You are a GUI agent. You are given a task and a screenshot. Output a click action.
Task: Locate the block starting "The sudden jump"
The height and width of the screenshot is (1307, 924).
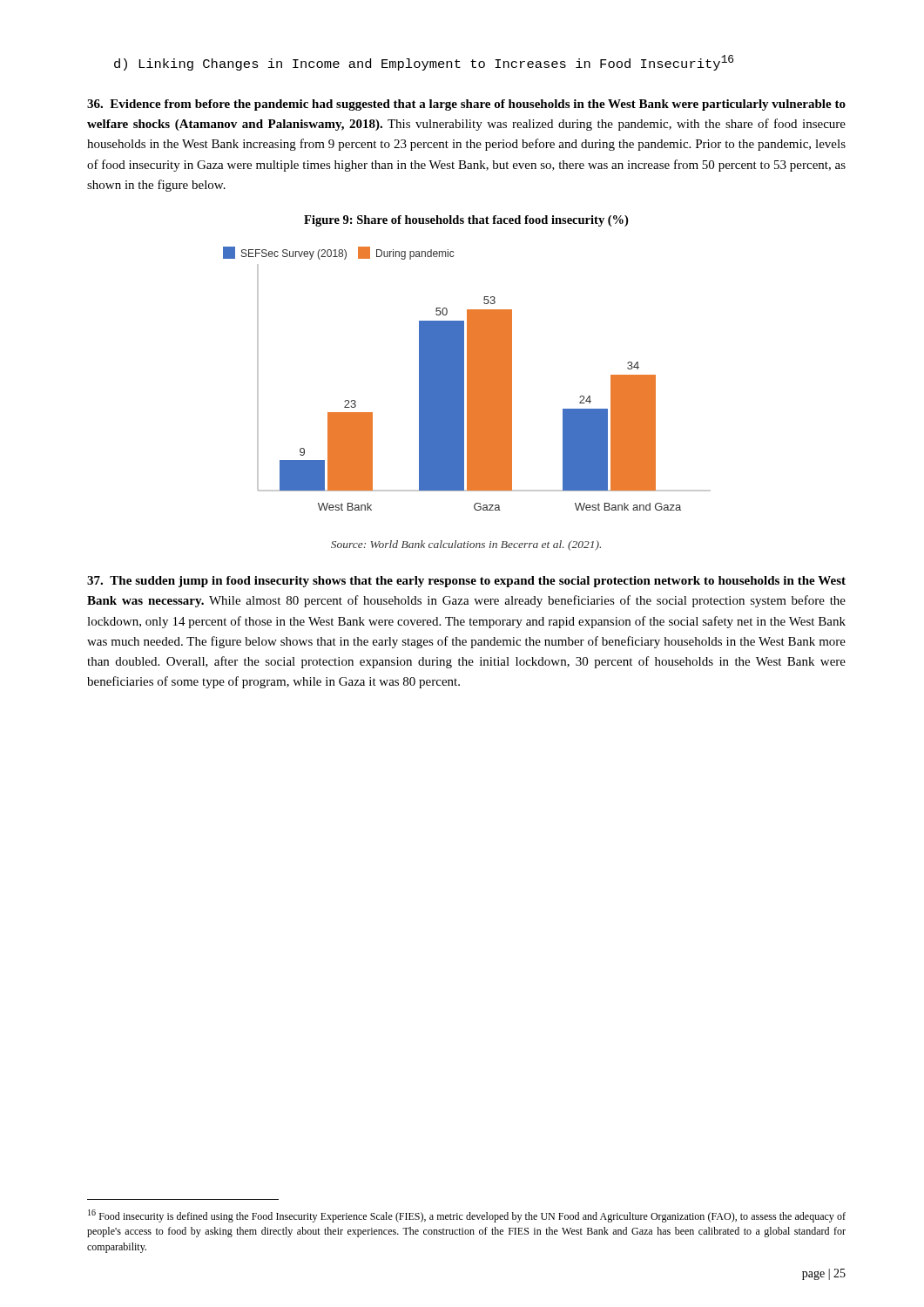pos(466,631)
